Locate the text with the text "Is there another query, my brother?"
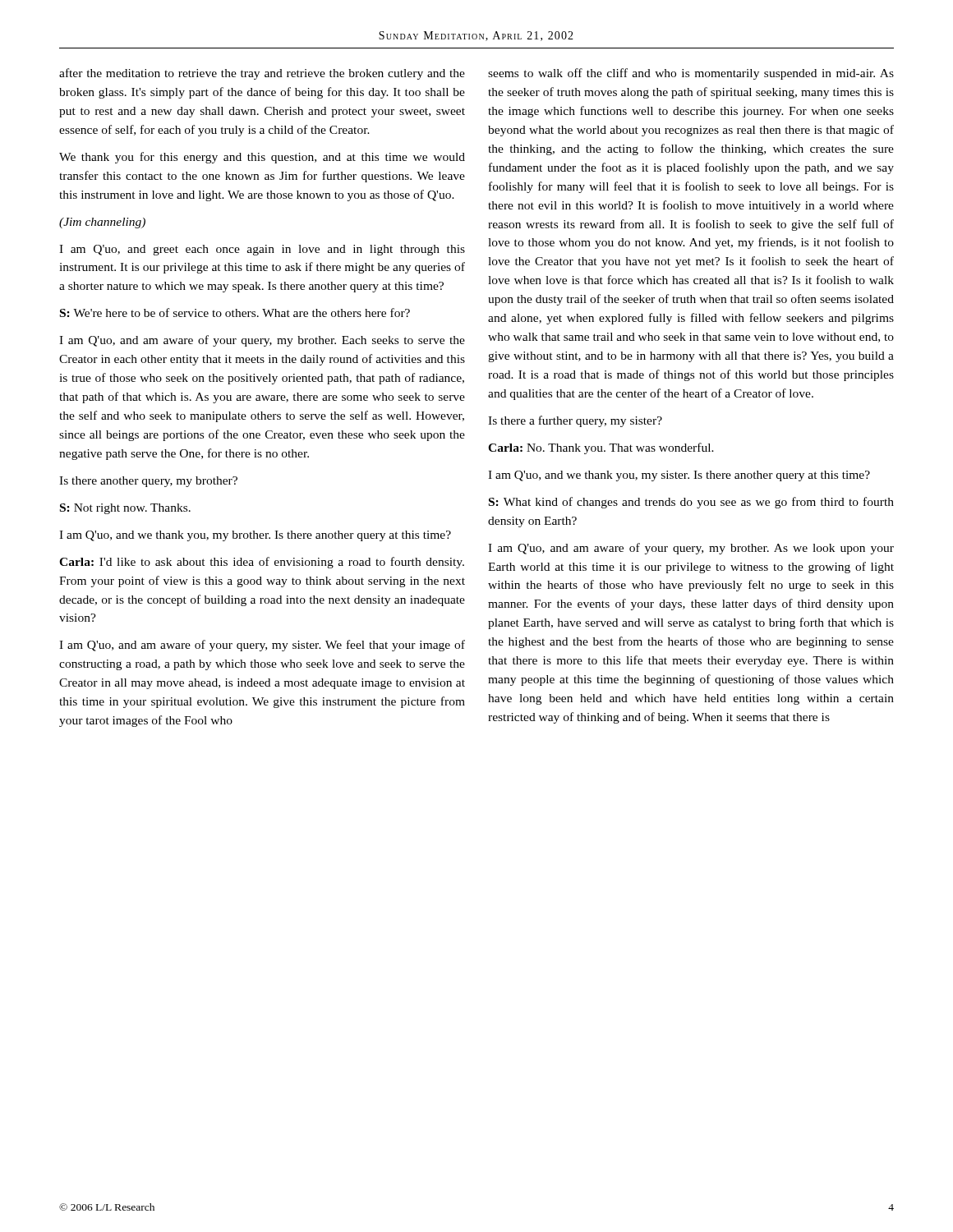Screen dimensions: 1232x953 [148, 482]
